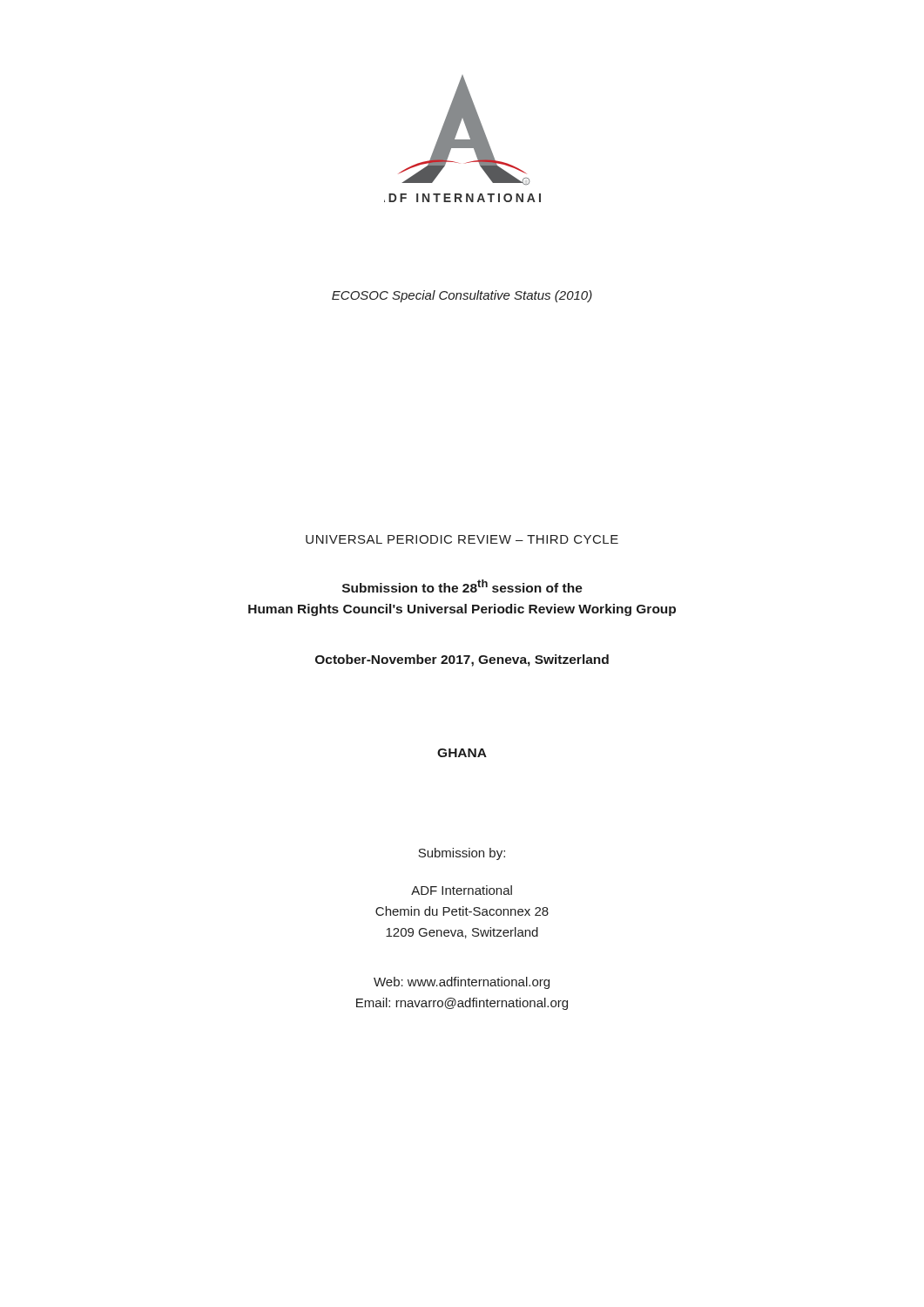Locate the element starting "Web: www.adfinternational.org Email: rnavarro@adfinternational.org"
This screenshot has width=924, height=1307.
click(x=462, y=992)
